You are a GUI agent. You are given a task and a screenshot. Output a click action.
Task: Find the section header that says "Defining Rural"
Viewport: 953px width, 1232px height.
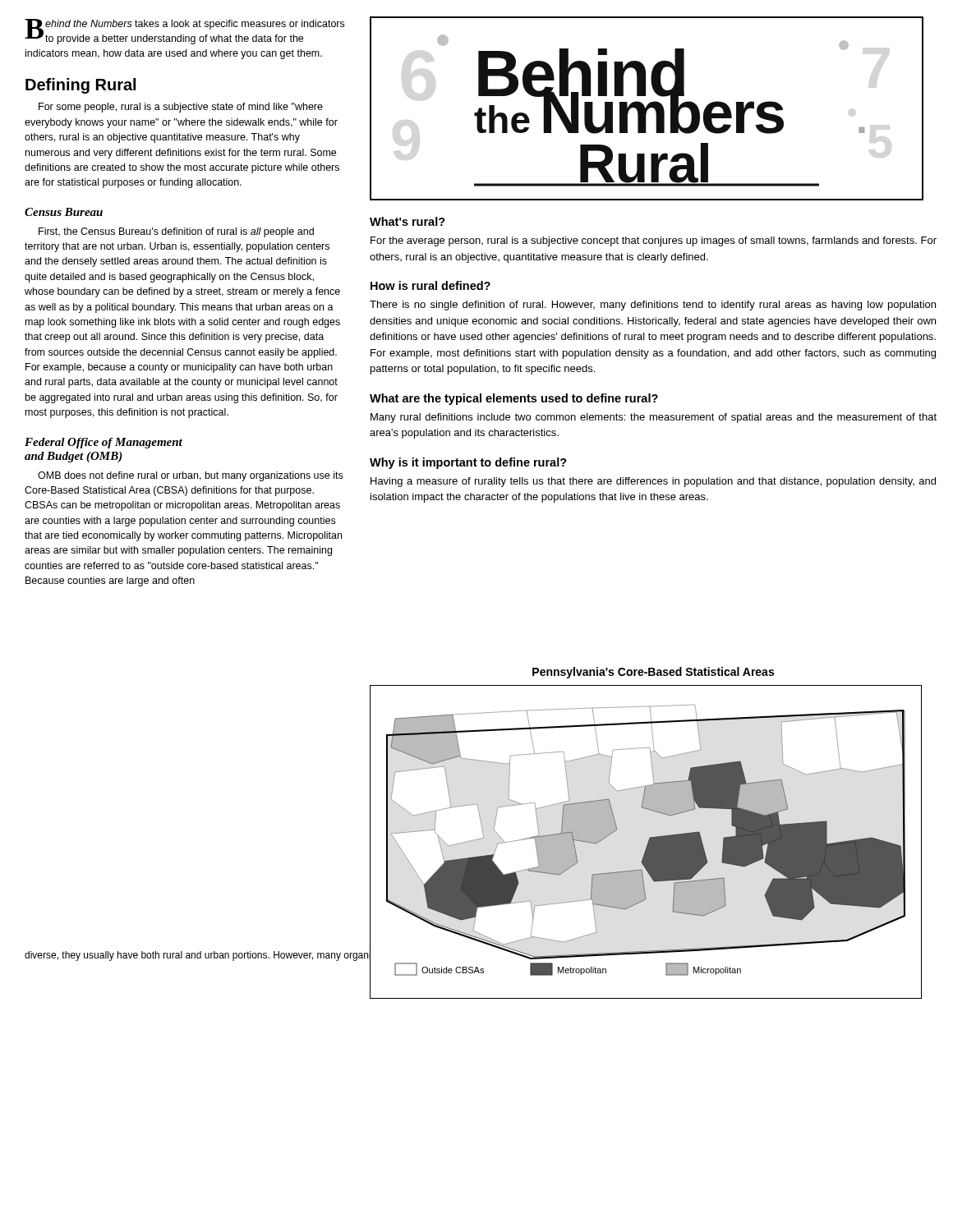pyautogui.click(x=81, y=85)
